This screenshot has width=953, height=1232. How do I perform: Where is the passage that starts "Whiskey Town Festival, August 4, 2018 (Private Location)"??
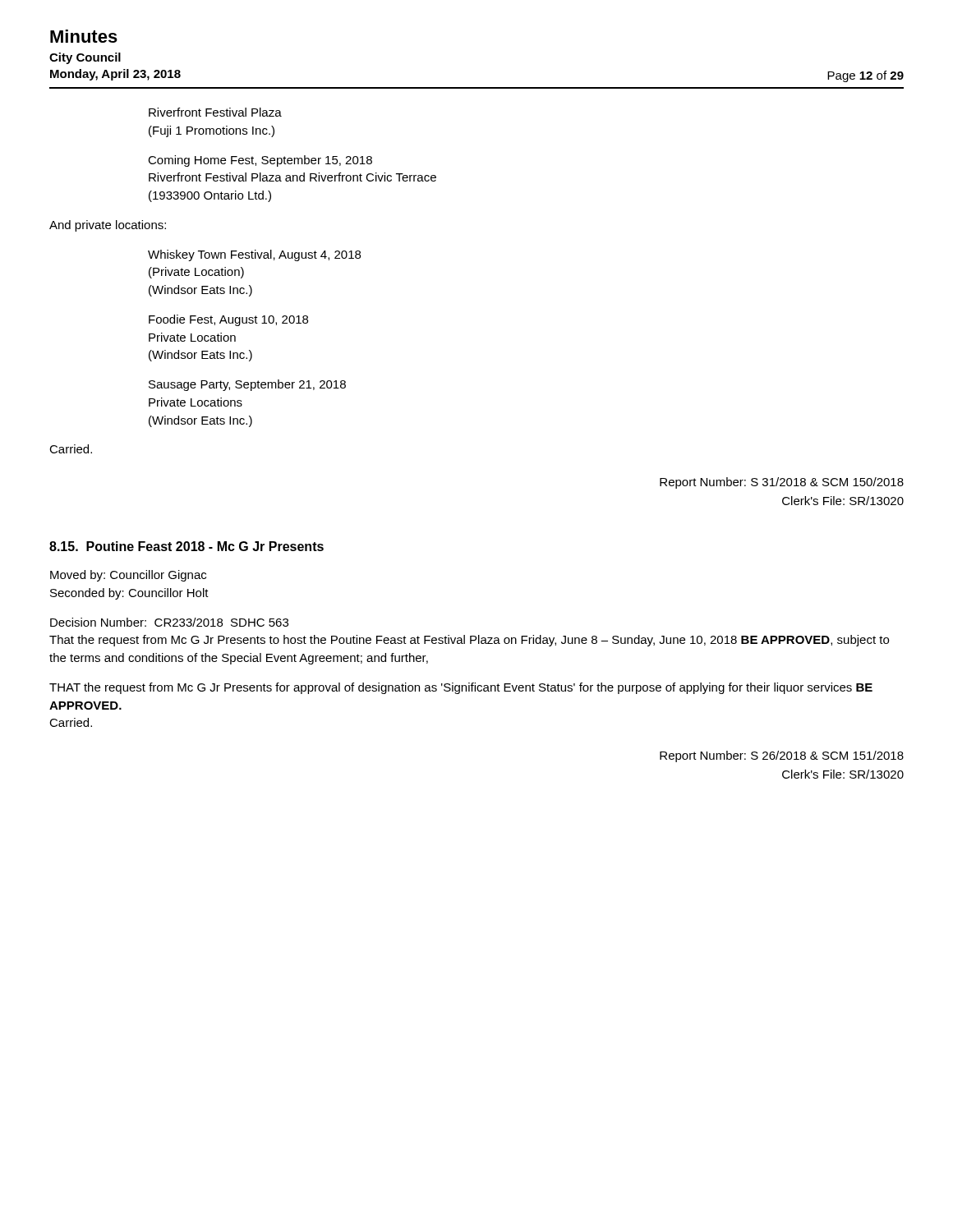click(255, 272)
